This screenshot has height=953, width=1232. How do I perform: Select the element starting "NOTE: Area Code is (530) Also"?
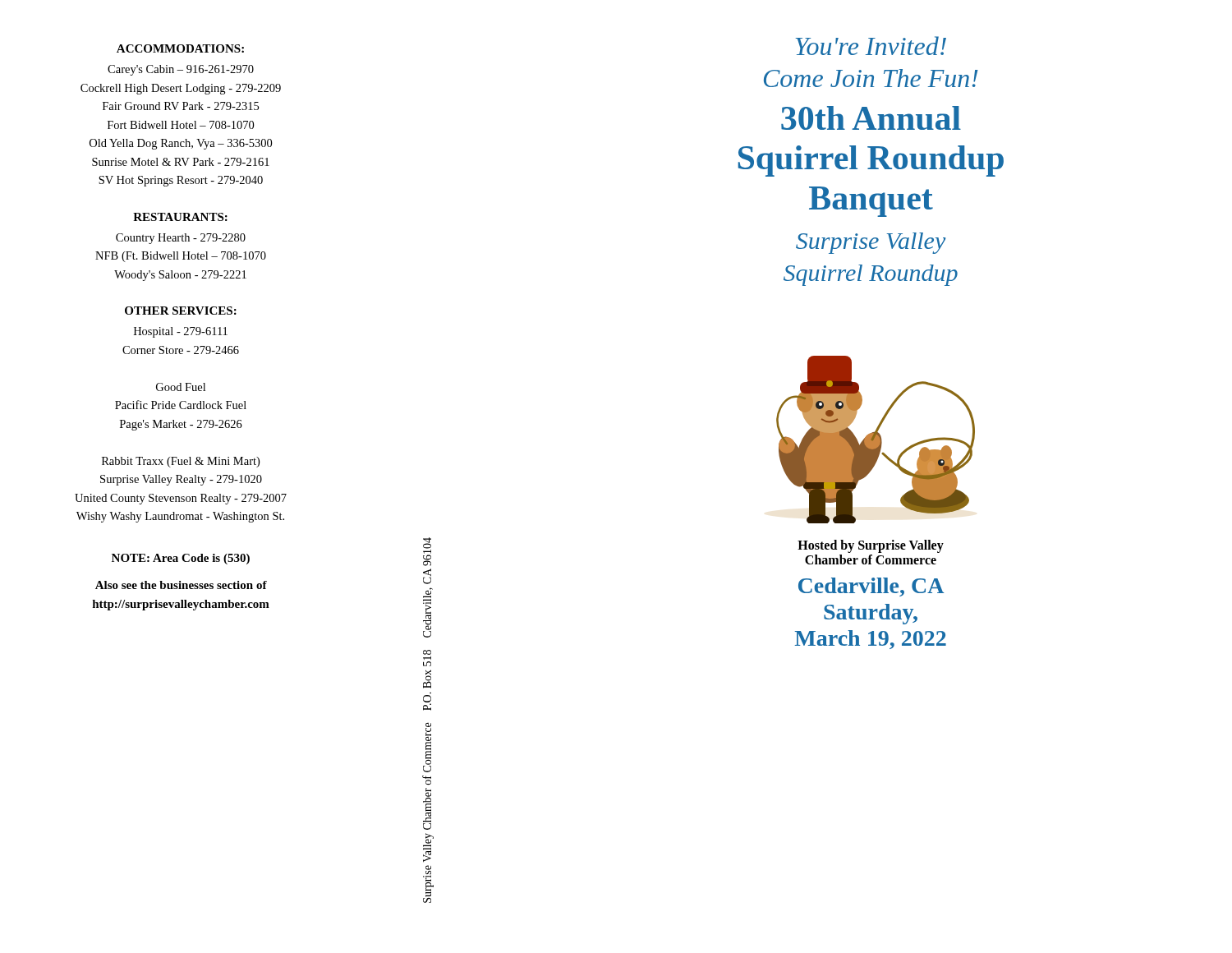[x=181, y=581]
